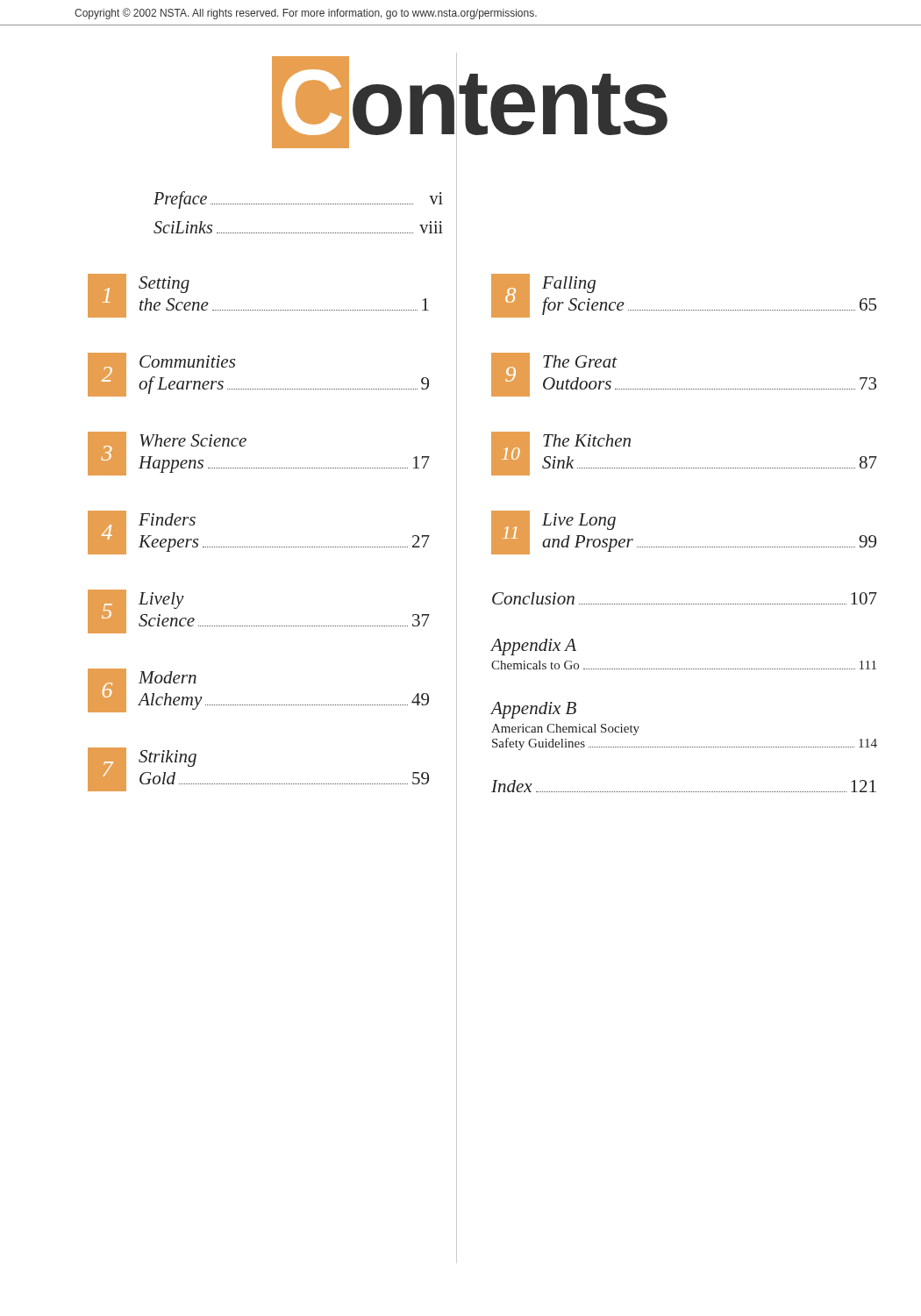Navigate to the text starting "3 Where Science Happens 17"
The image size is (921, 1316).
[259, 453]
